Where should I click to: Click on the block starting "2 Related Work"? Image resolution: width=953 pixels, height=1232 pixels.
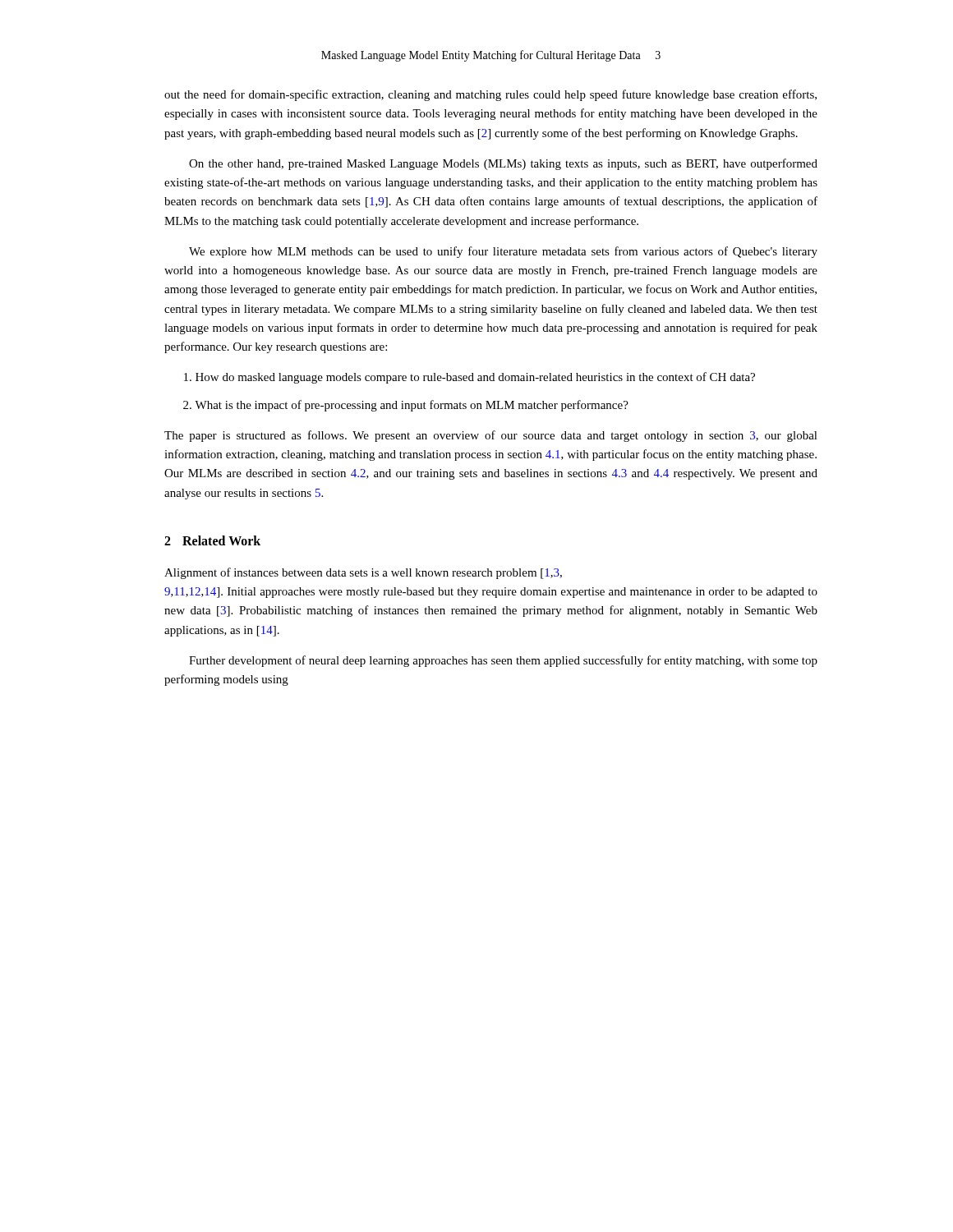click(x=212, y=541)
